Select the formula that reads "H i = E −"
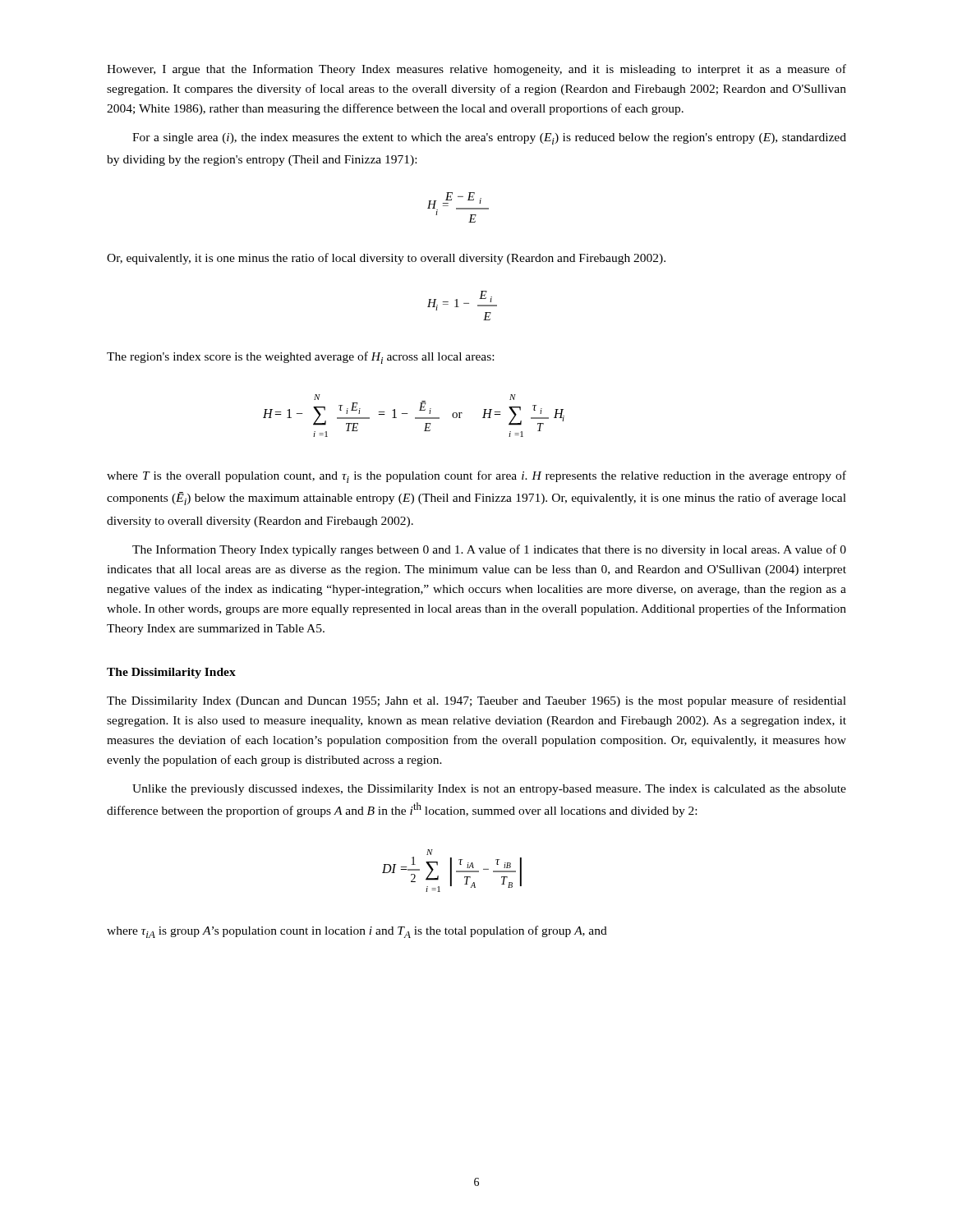Screen dimensions: 1232x953 (x=476, y=208)
